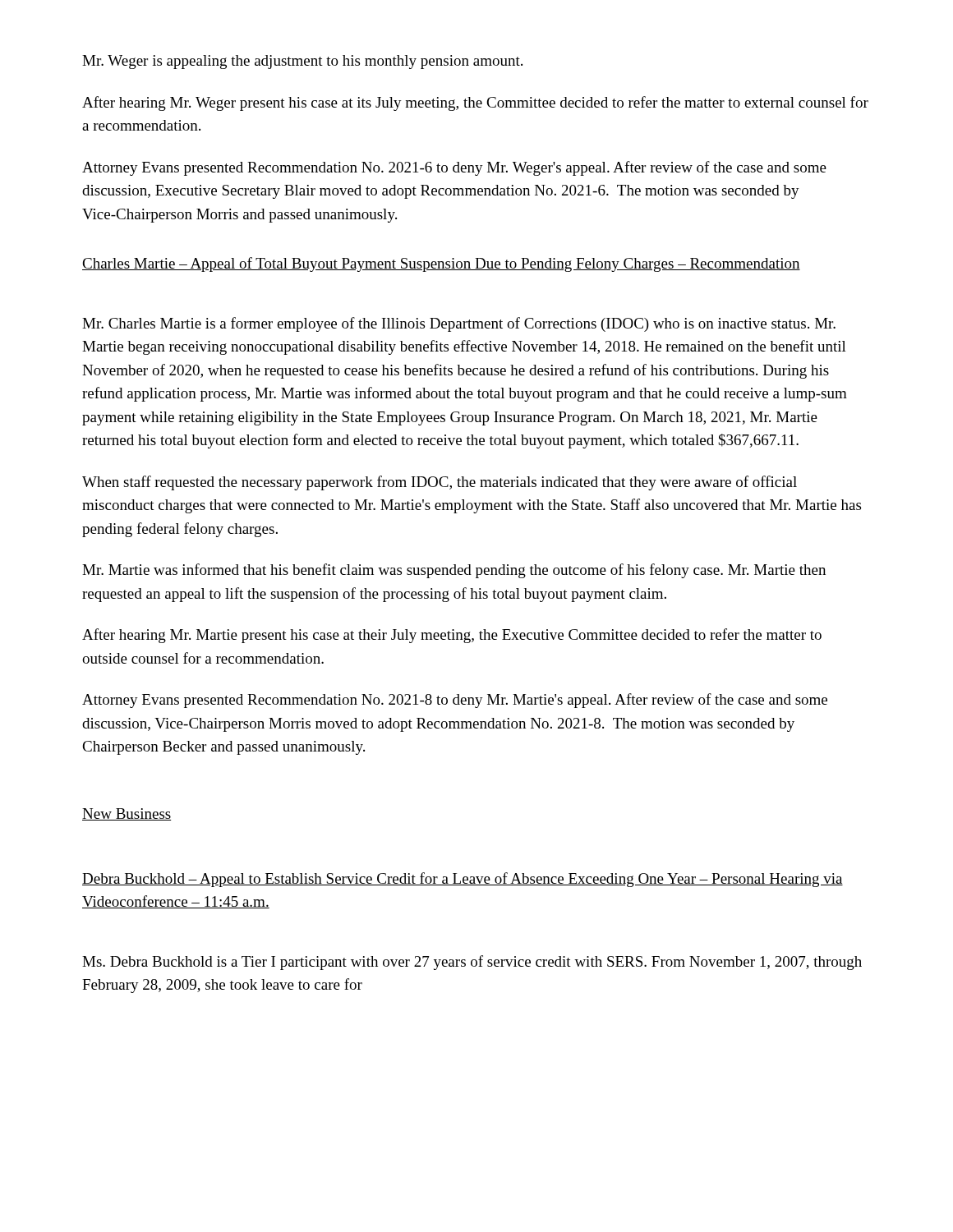953x1232 pixels.
Task: Select the text block that says "Mr. Weger is appealing the adjustment"
Action: [303, 60]
